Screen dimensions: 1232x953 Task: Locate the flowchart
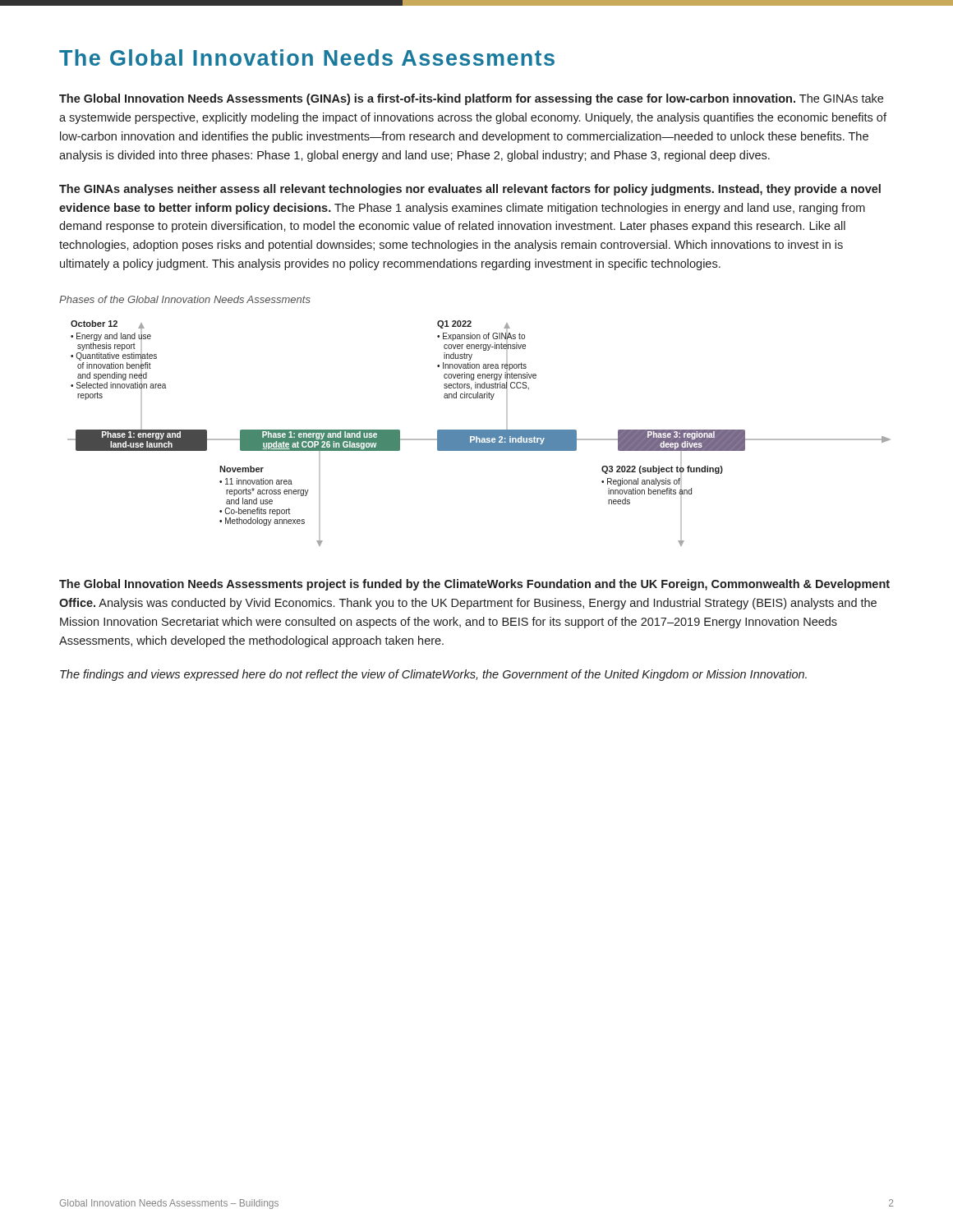pyautogui.click(x=476, y=435)
